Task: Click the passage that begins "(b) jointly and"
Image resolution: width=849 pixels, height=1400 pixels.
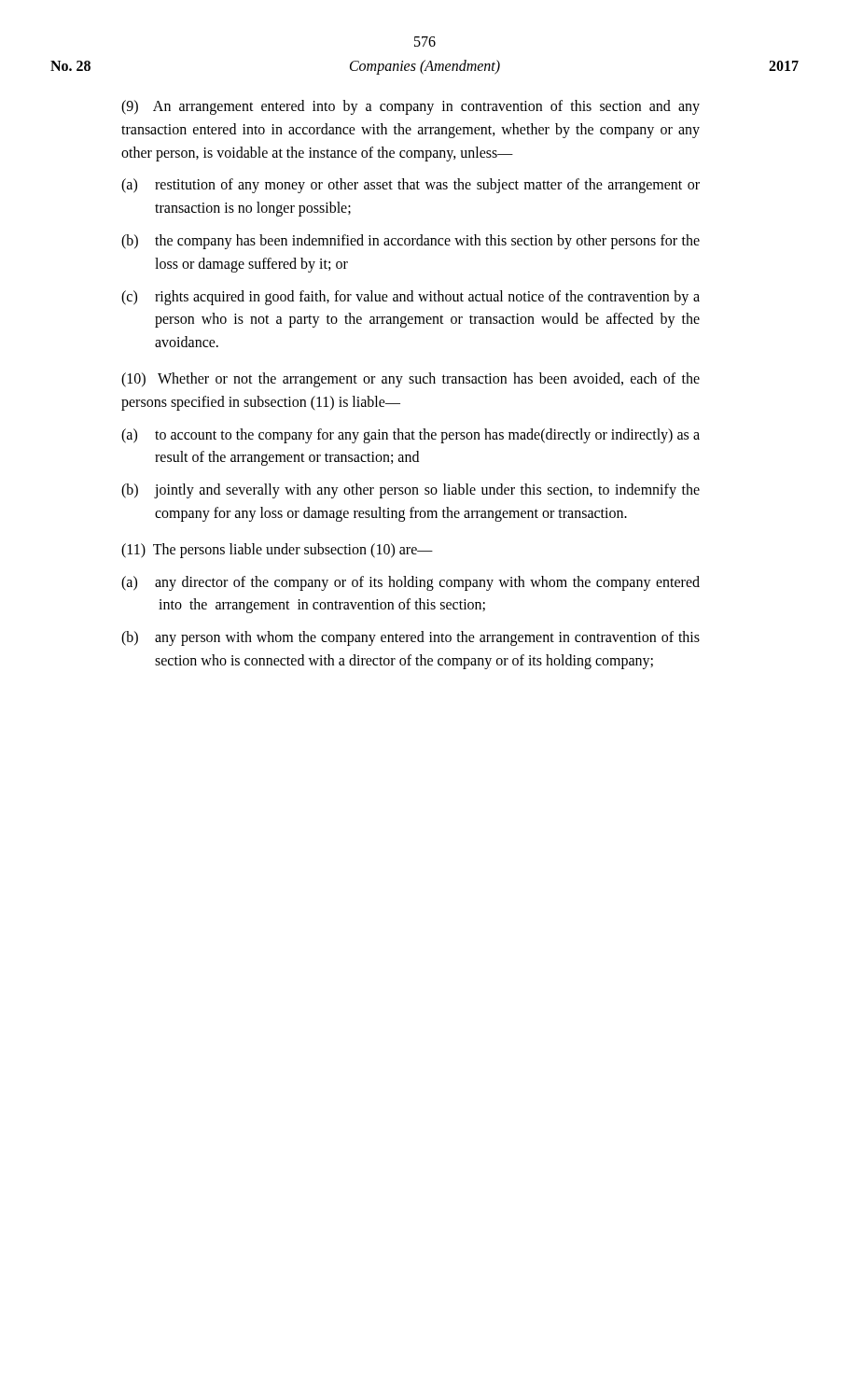Action: coord(411,502)
